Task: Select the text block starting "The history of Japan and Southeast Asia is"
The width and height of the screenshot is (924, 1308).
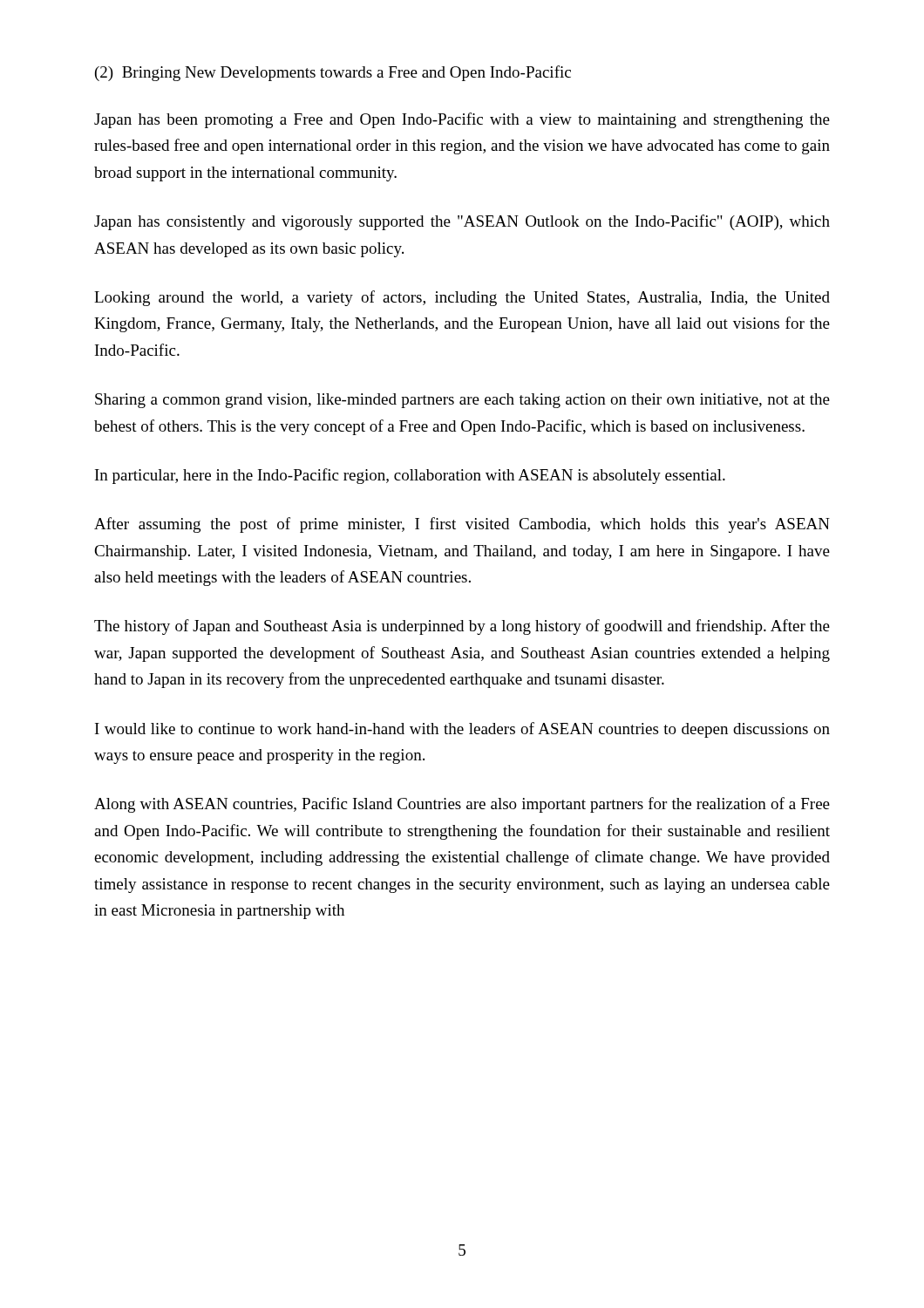Action: click(x=462, y=653)
